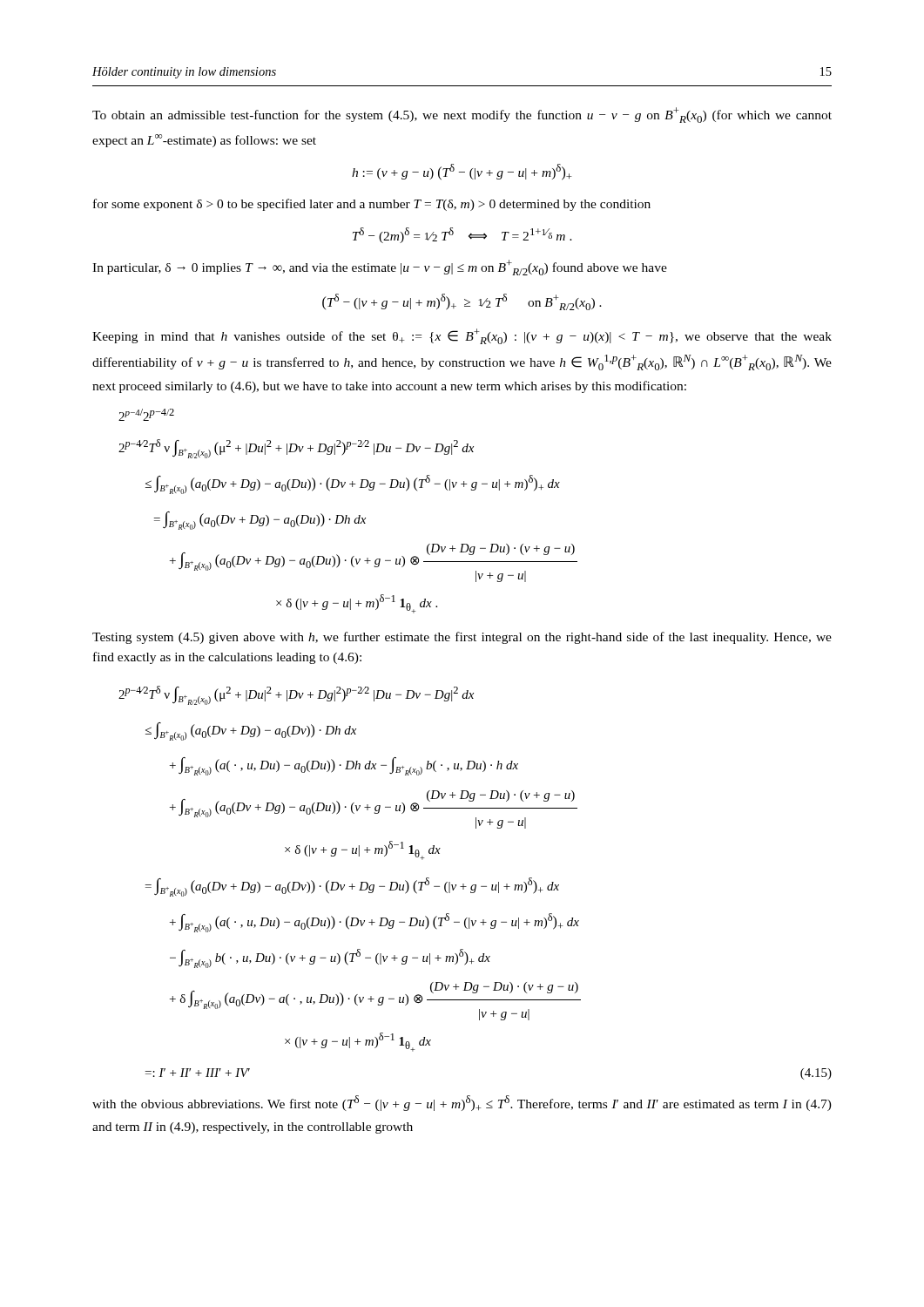Point to the block beginning "In particular, δ → 0 implies T"
This screenshot has width=924, height=1307.
click(462, 267)
